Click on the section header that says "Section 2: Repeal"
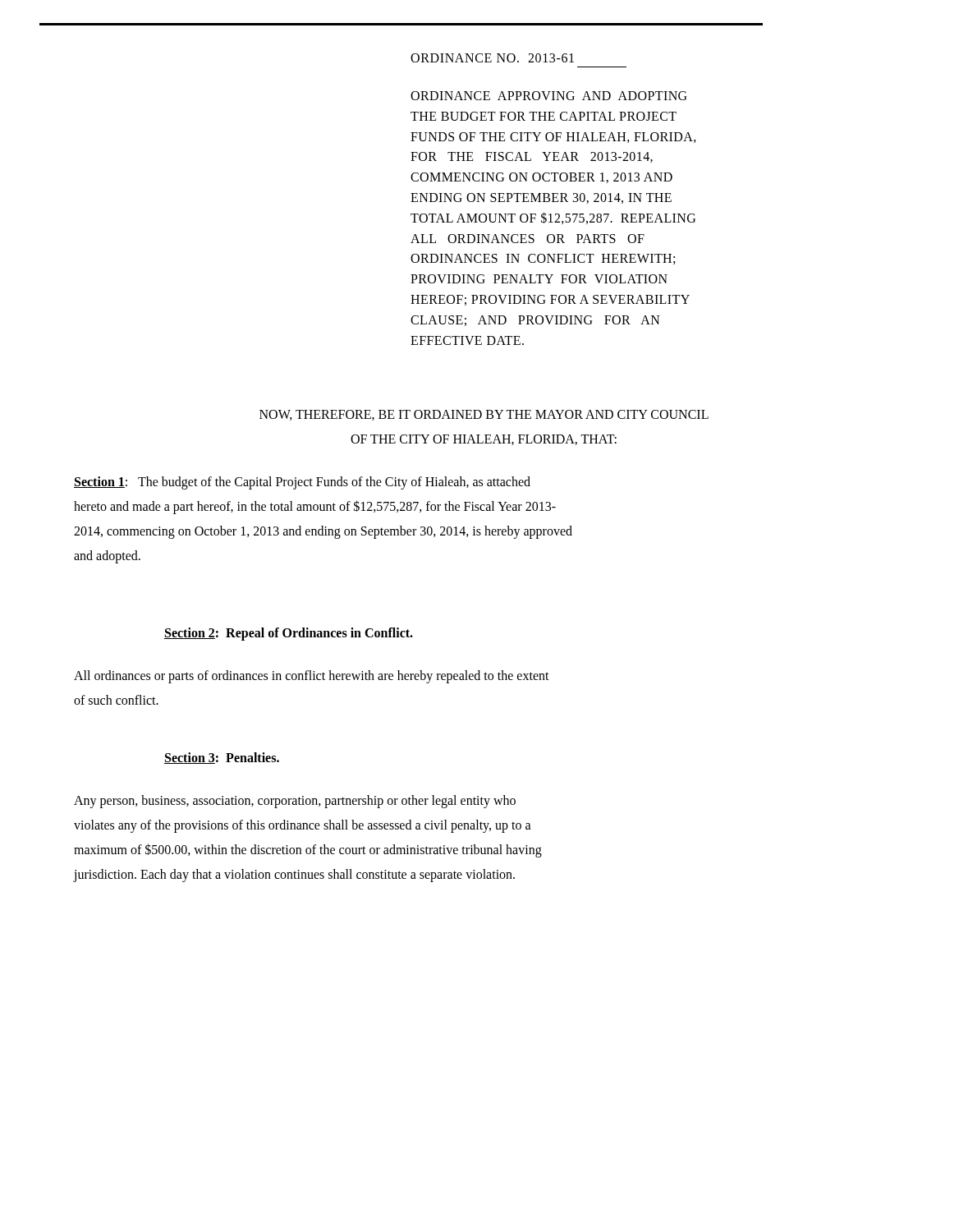 [x=289, y=633]
